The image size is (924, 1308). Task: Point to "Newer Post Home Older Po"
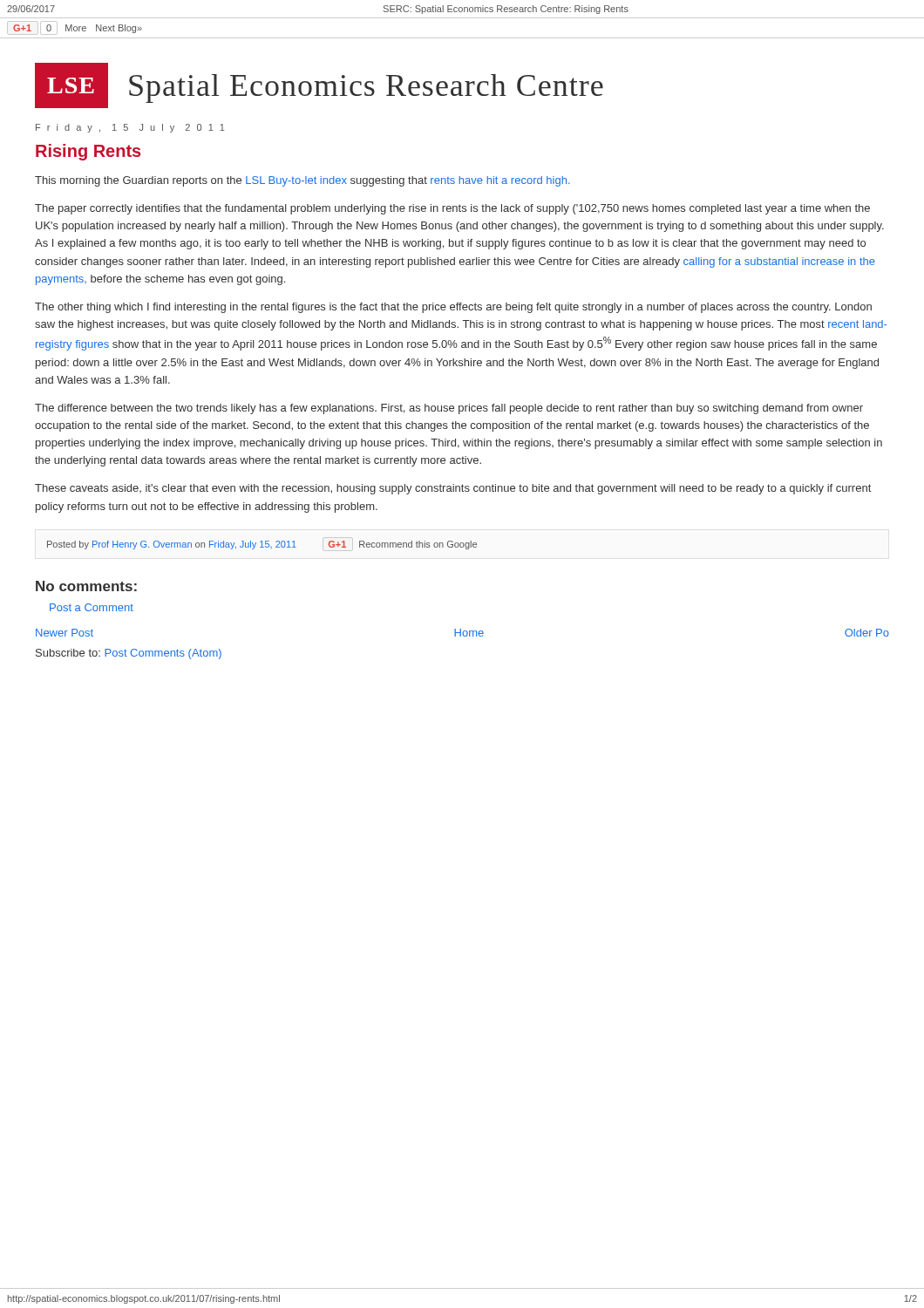(462, 632)
